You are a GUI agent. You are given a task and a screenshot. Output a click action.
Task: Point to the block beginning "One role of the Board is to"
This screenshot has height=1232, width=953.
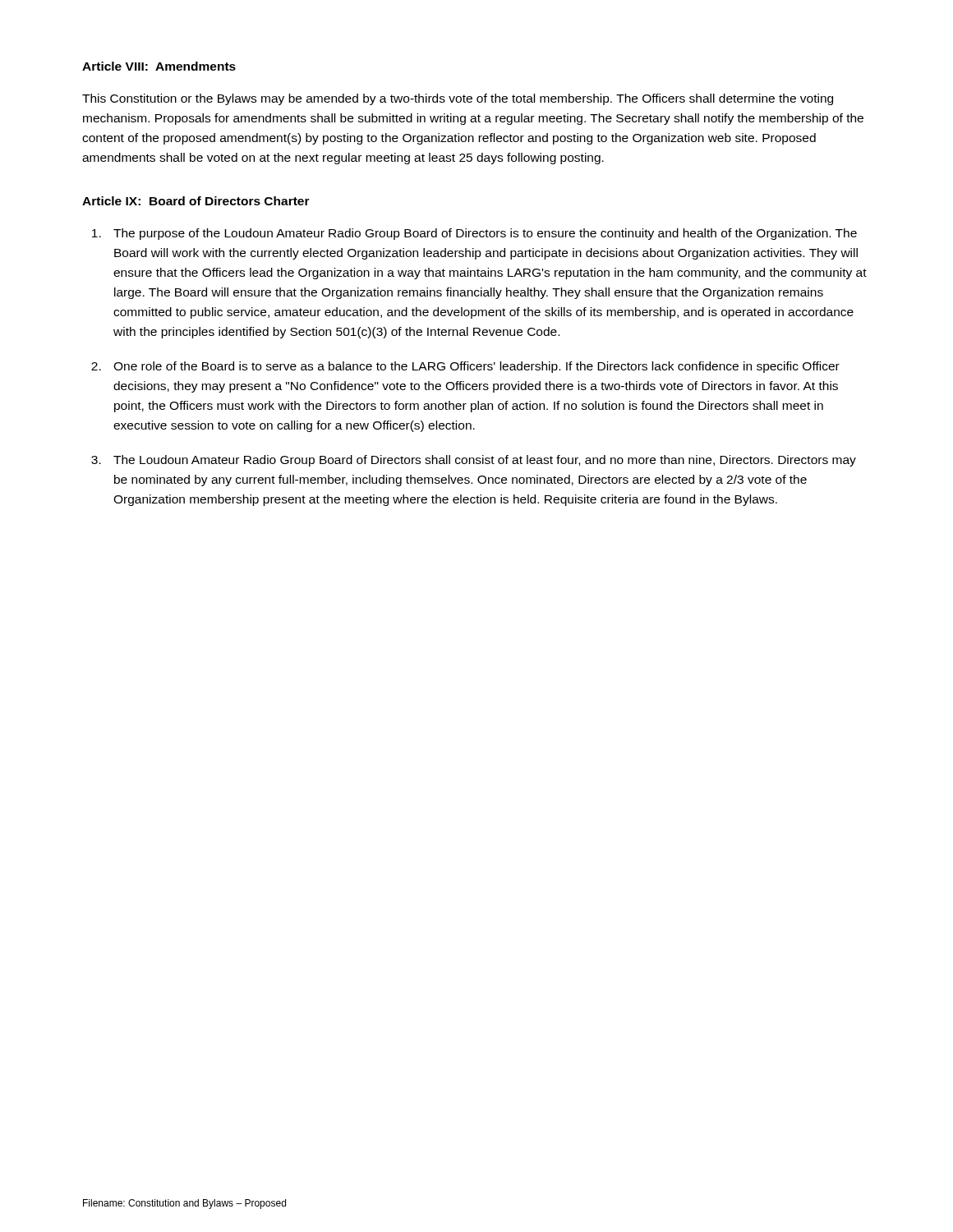point(488,396)
